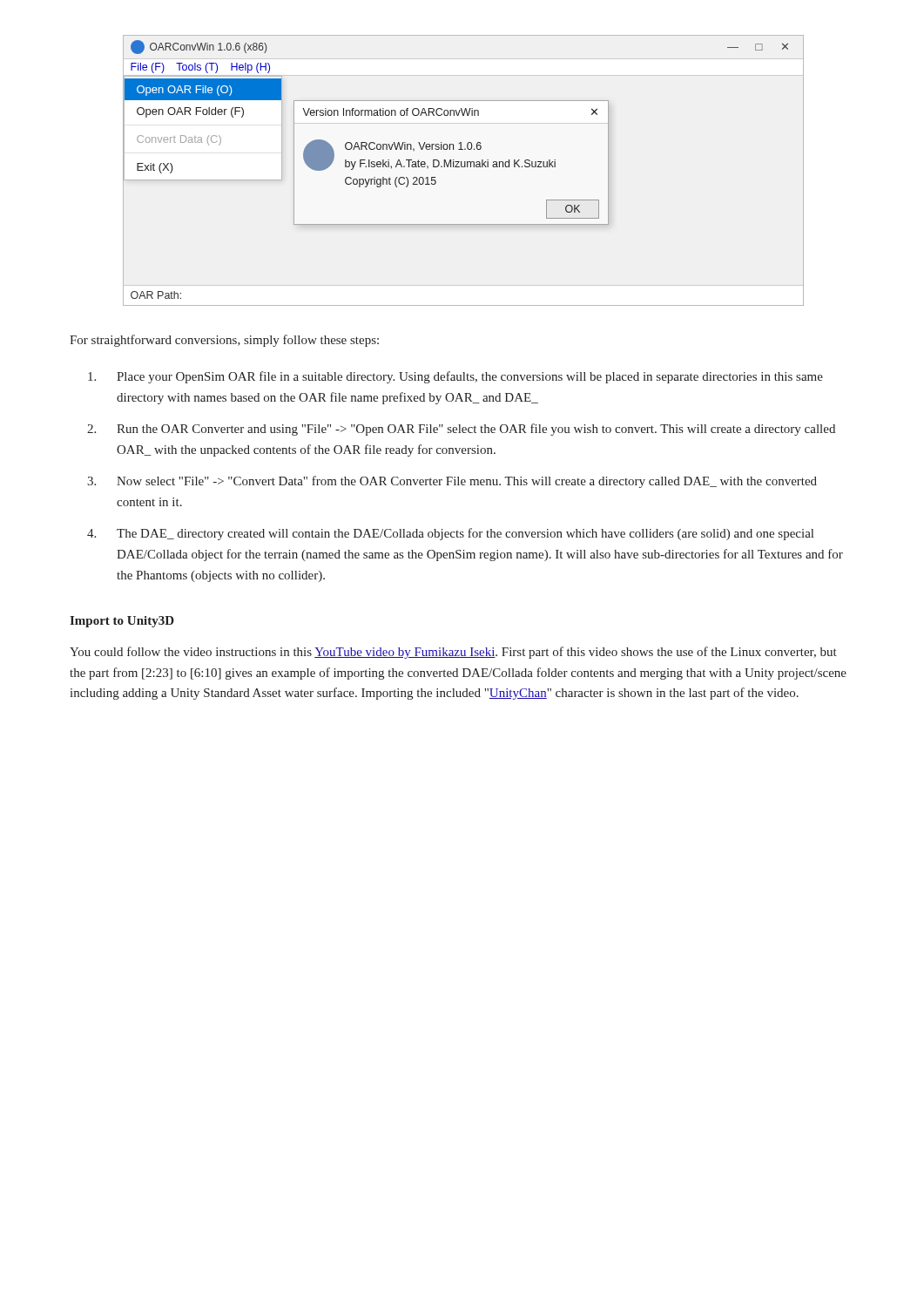Find the block on this page that starts "4. The DAE_ directory created will contain the"

pos(471,554)
